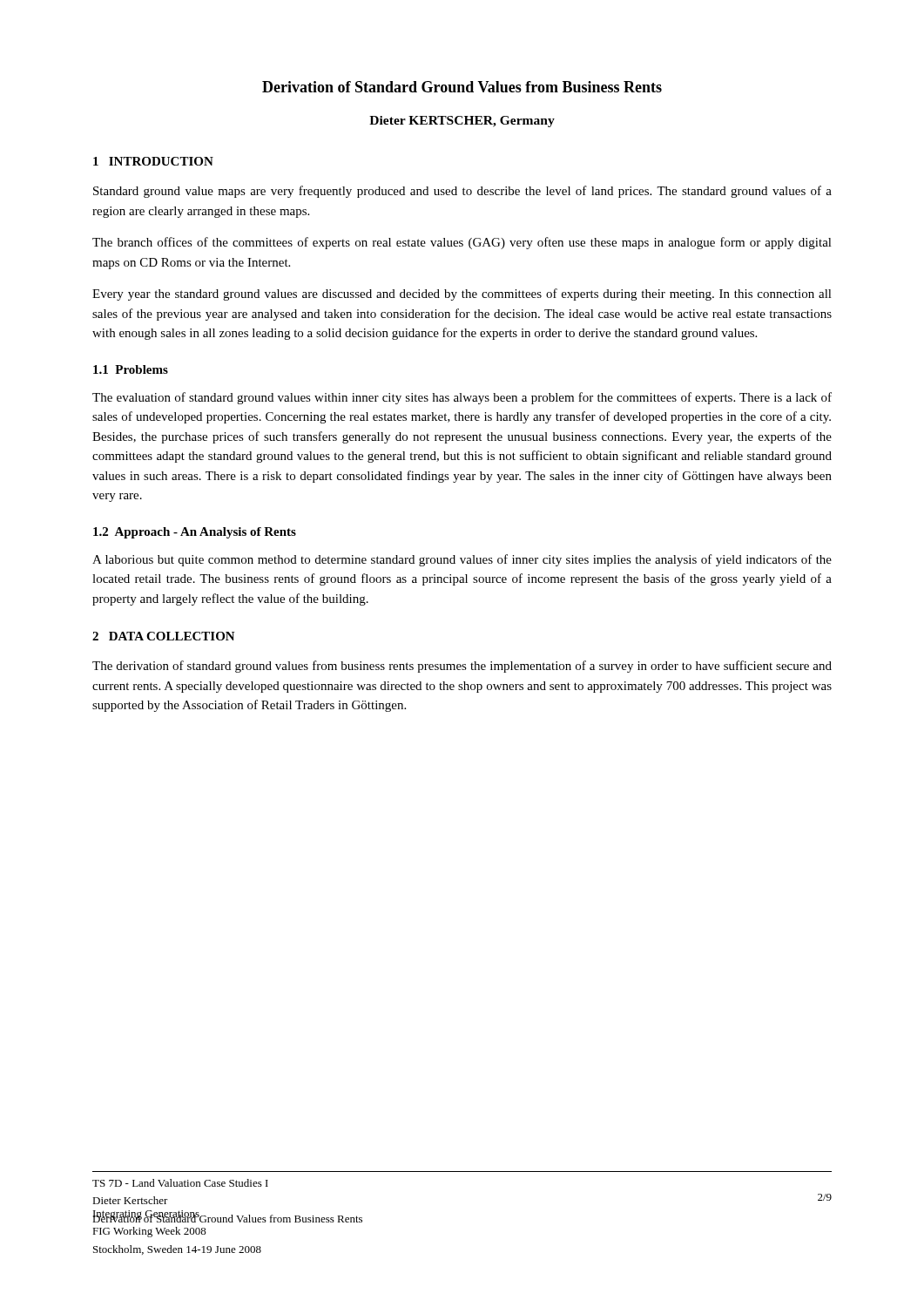
Task: Find the element starting "Every year the"
Action: [462, 313]
